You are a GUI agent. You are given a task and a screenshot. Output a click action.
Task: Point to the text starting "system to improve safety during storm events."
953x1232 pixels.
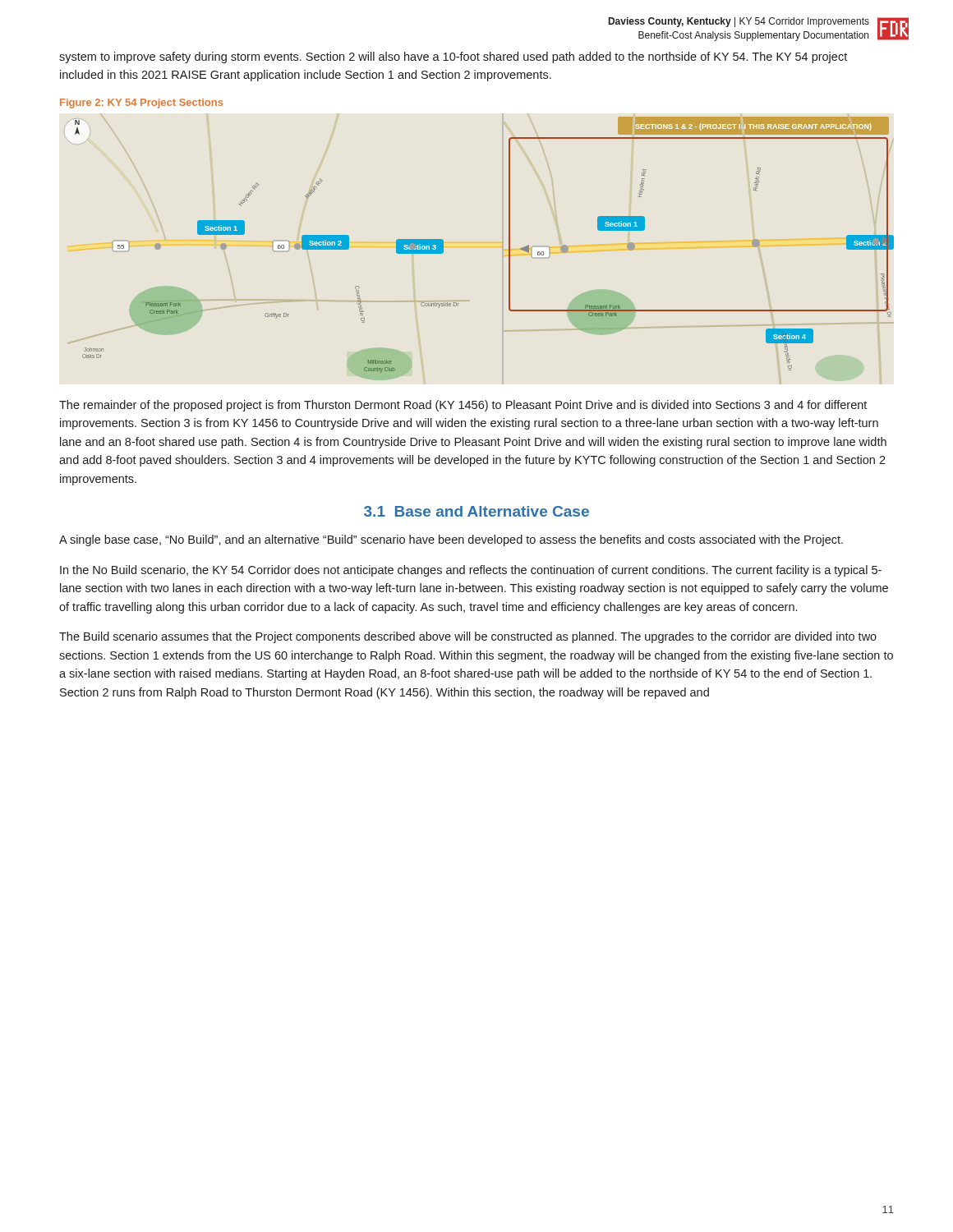tap(453, 66)
